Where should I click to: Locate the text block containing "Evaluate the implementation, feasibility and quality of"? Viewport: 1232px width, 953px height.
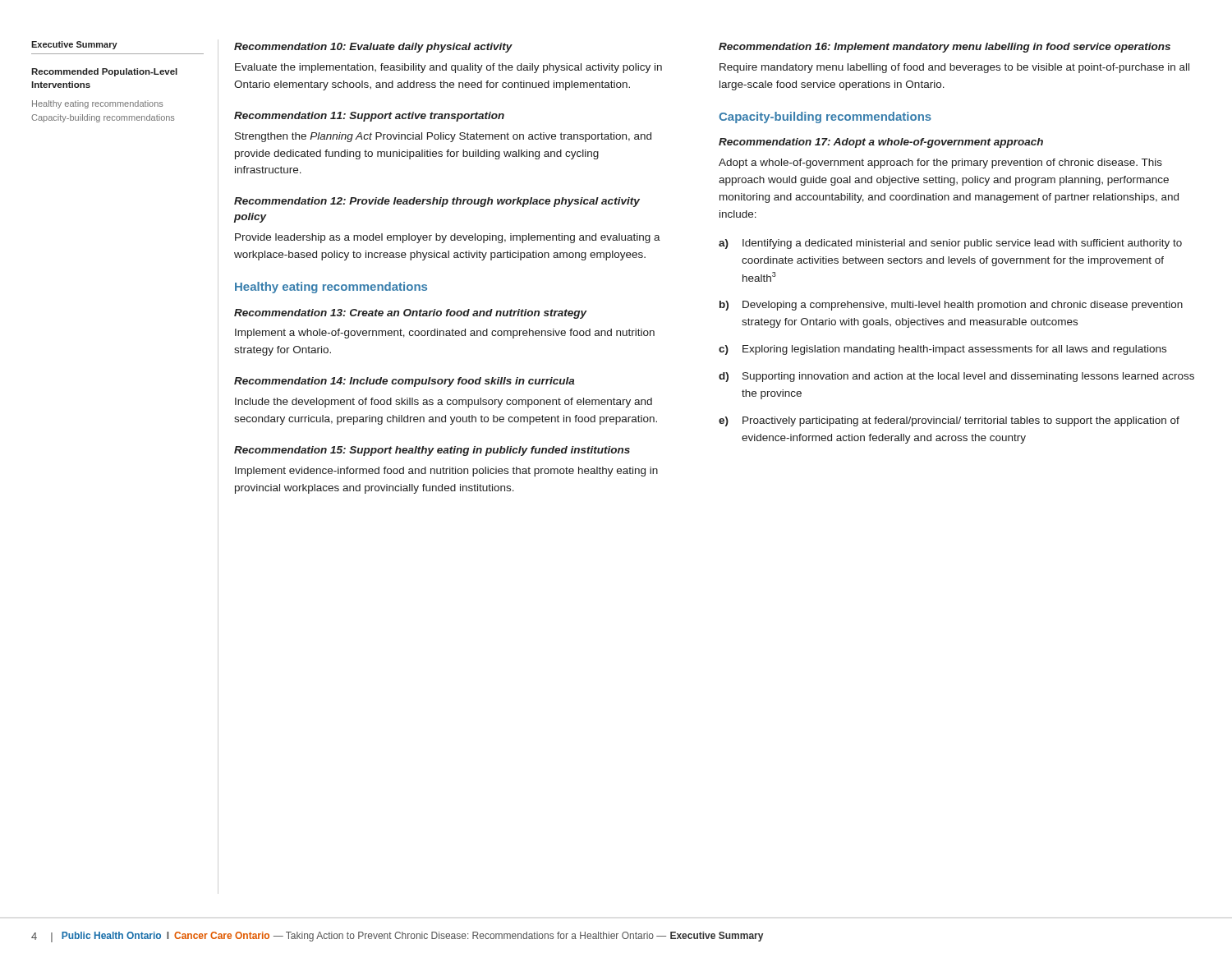pos(448,75)
